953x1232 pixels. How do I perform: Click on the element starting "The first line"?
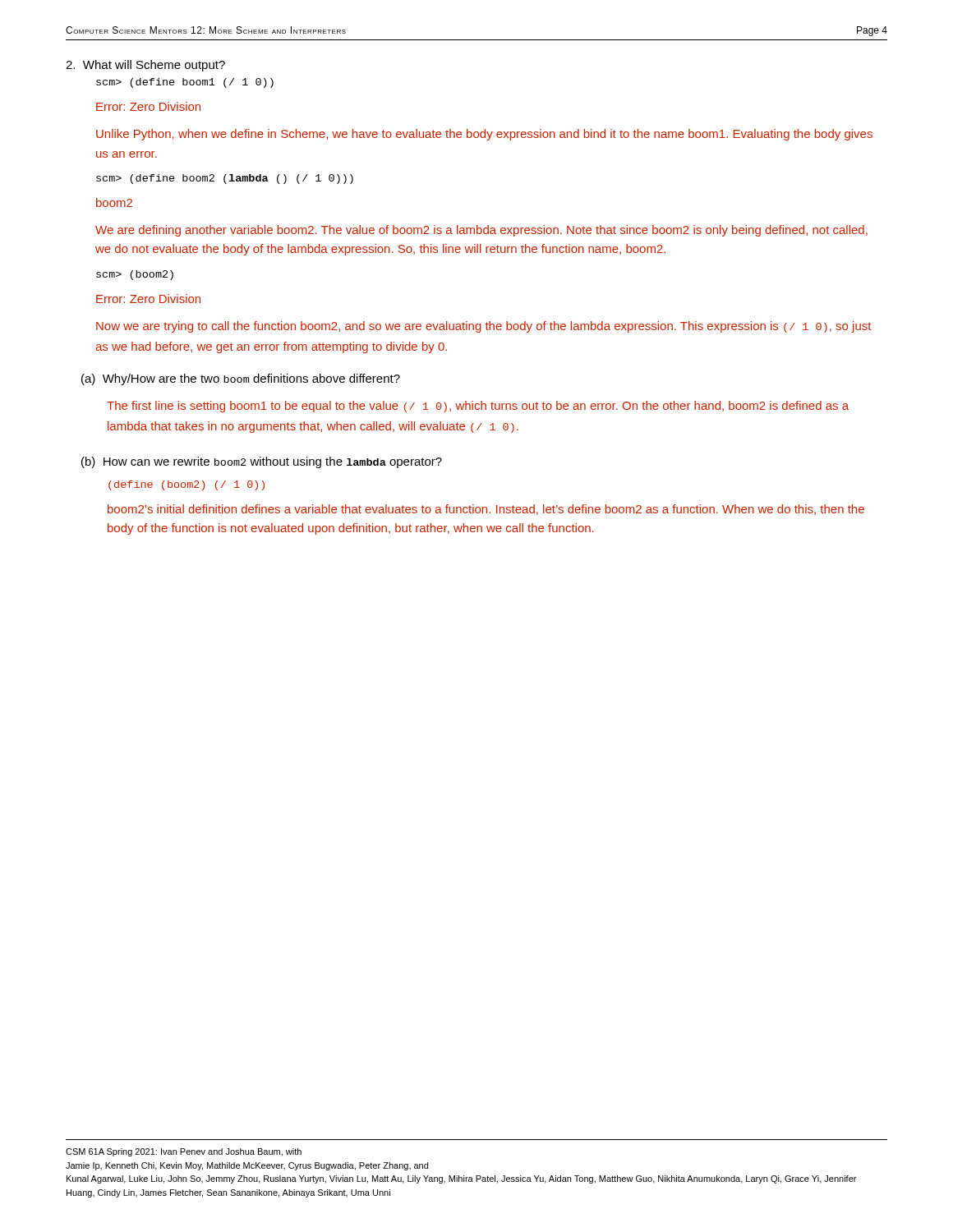click(478, 416)
